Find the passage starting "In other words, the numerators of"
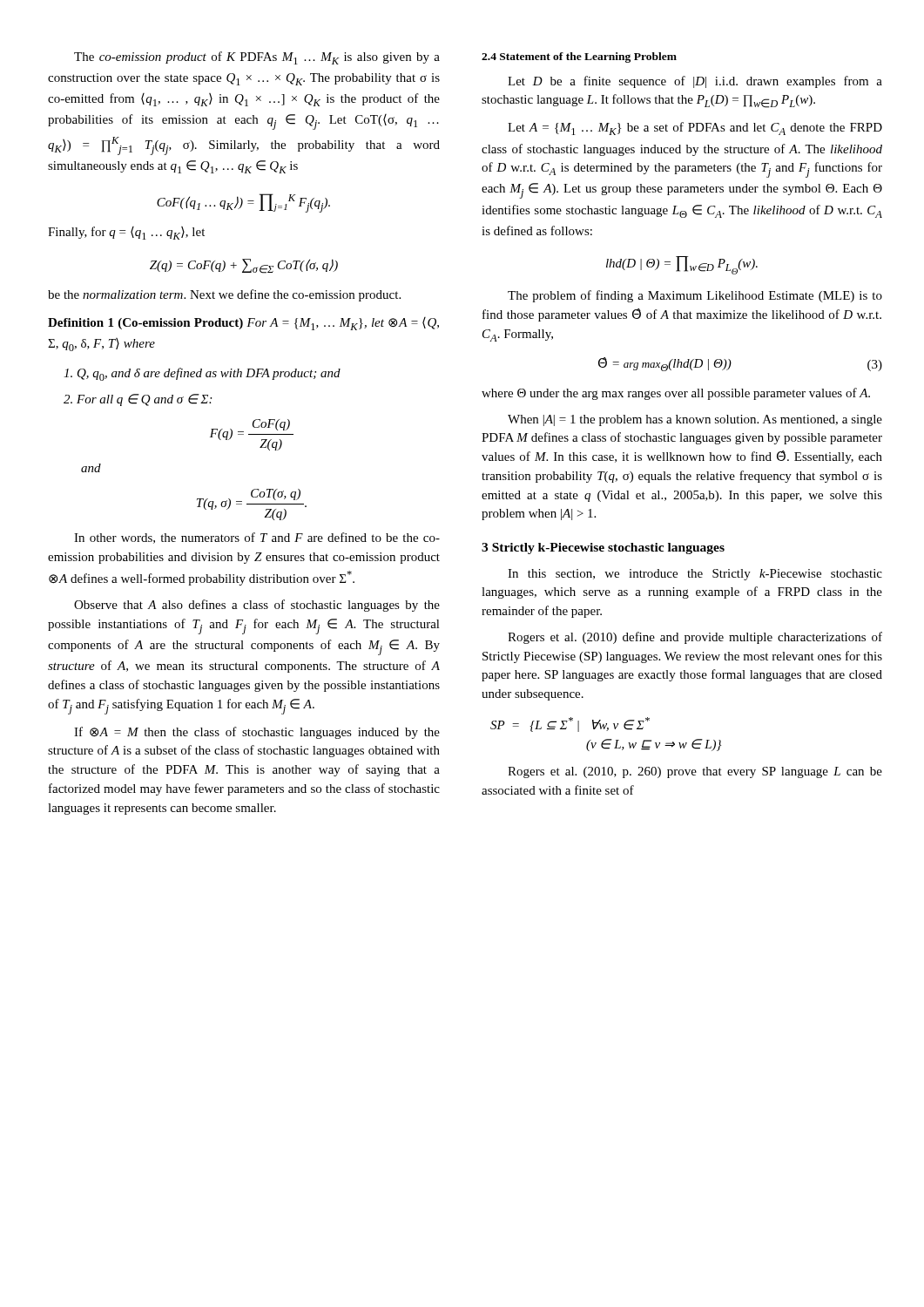The height and width of the screenshot is (1307, 924). (x=244, y=559)
